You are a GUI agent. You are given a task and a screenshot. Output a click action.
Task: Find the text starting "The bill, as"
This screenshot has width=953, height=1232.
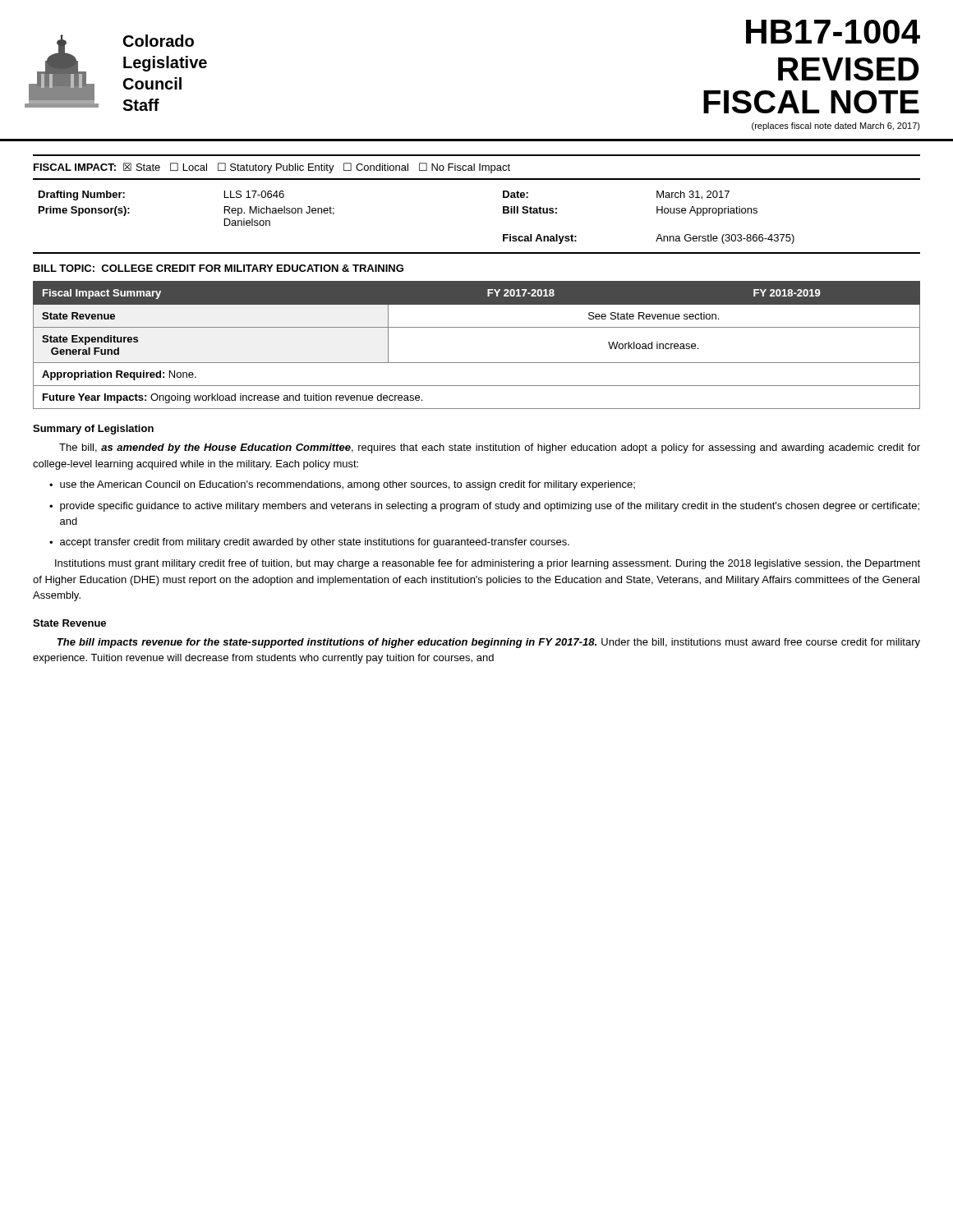tap(476, 455)
